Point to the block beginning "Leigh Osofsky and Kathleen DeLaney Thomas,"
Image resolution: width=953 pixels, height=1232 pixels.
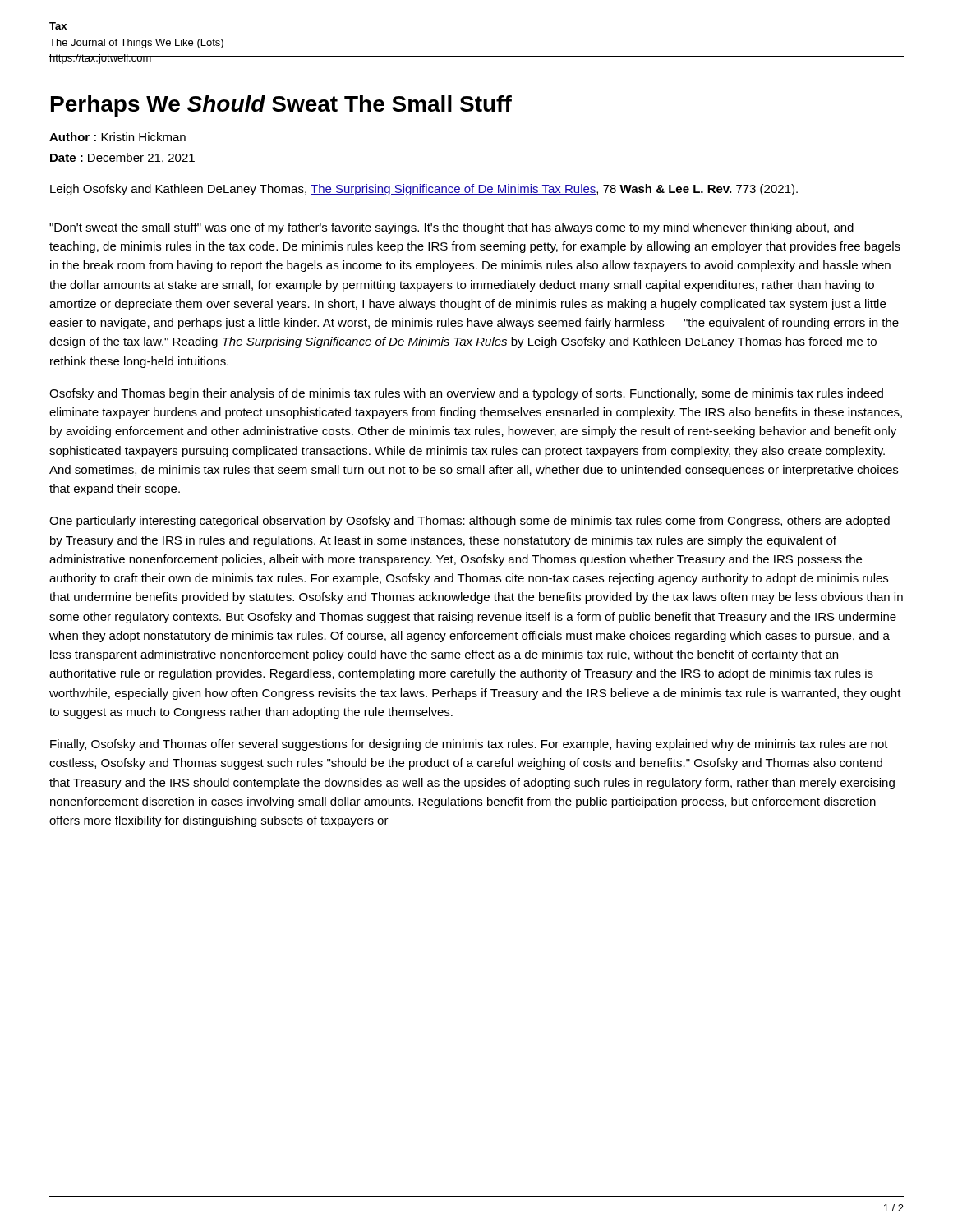[424, 188]
